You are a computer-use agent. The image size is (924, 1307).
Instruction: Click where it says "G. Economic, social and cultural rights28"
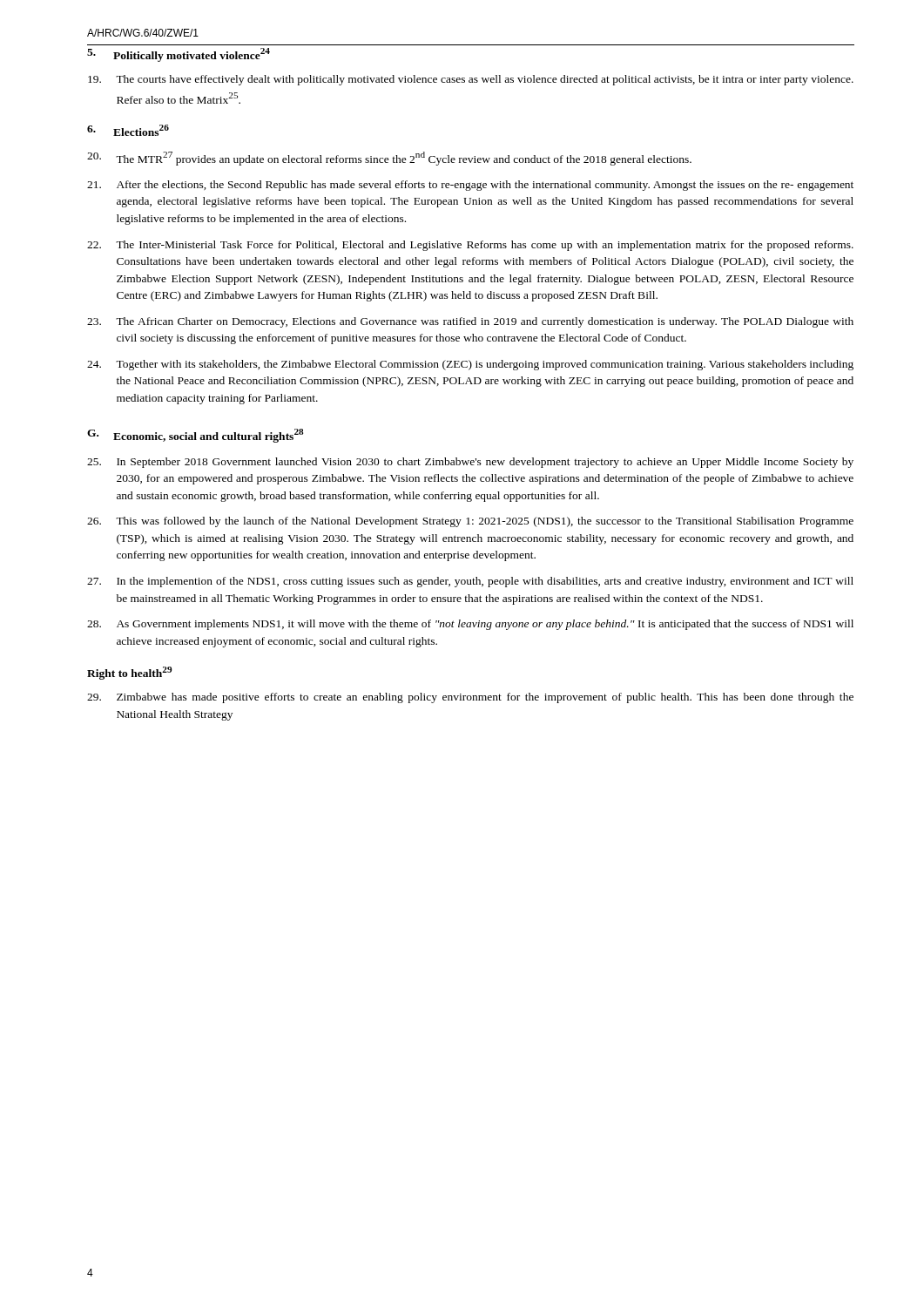(x=195, y=434)
